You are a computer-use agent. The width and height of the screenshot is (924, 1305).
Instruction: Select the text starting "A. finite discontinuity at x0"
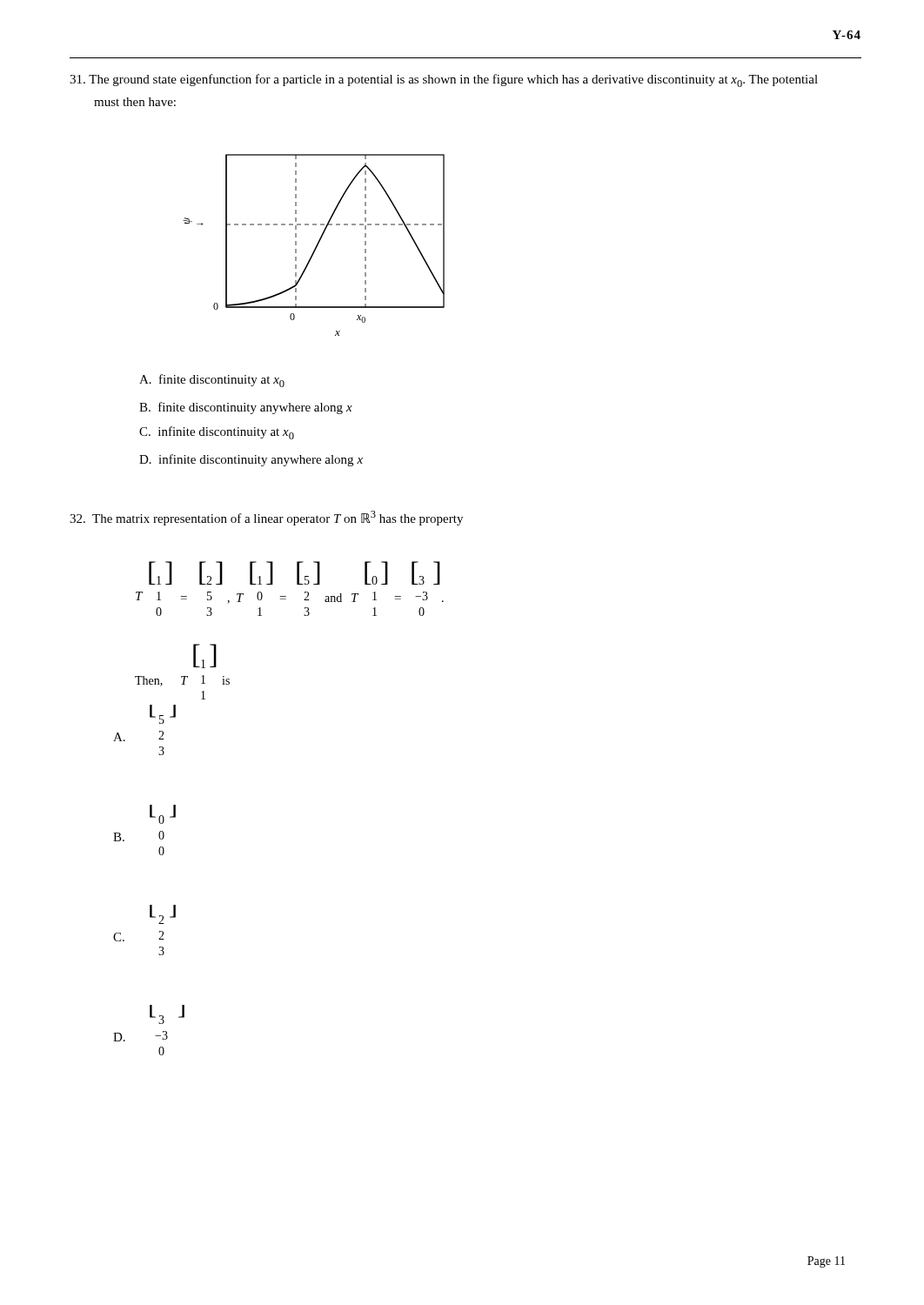tap(212, 381)
